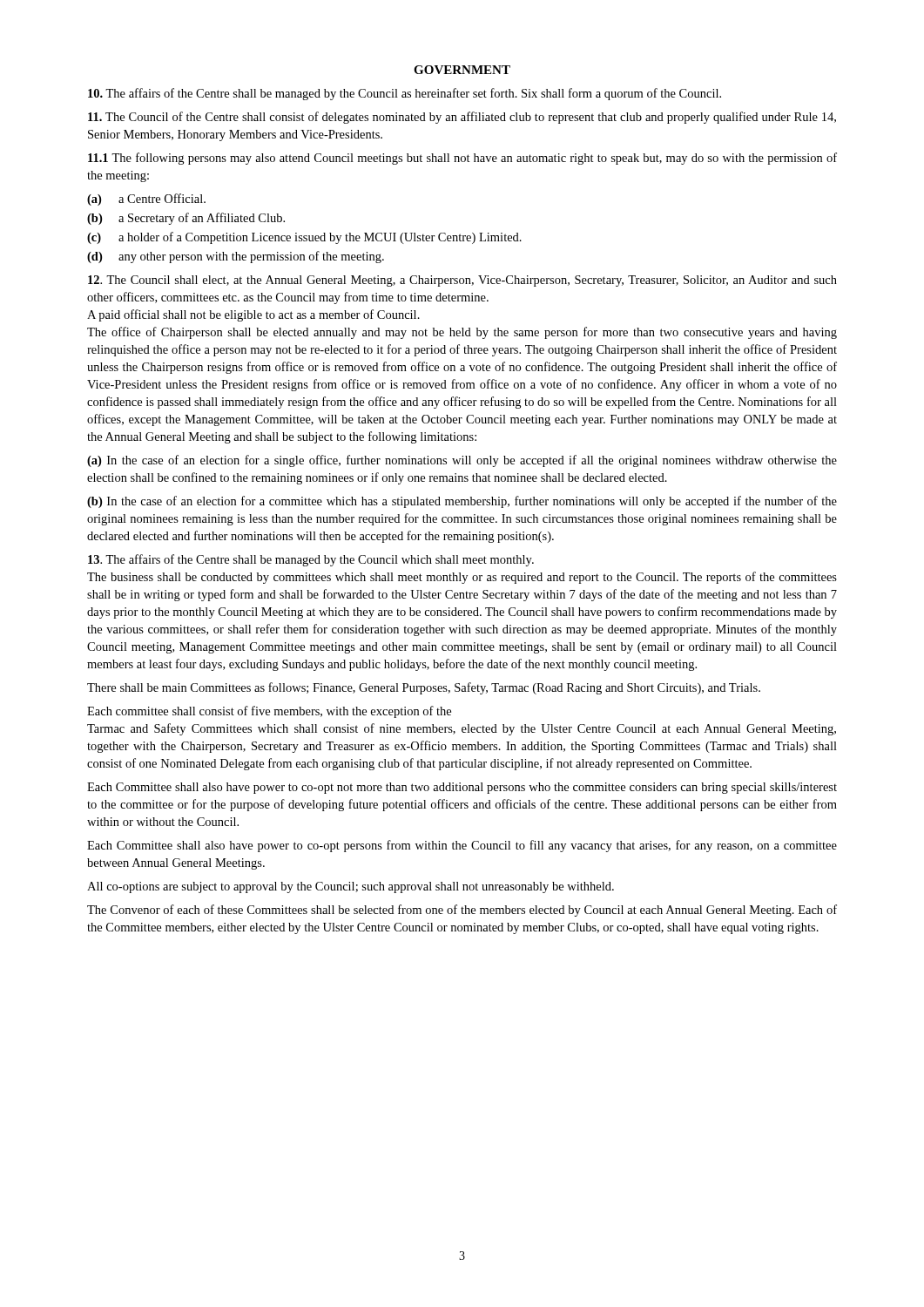Find the list item that reads "(d) any other person with the permission of"
The image size is (924, 1307).
(x=236, y=257)
